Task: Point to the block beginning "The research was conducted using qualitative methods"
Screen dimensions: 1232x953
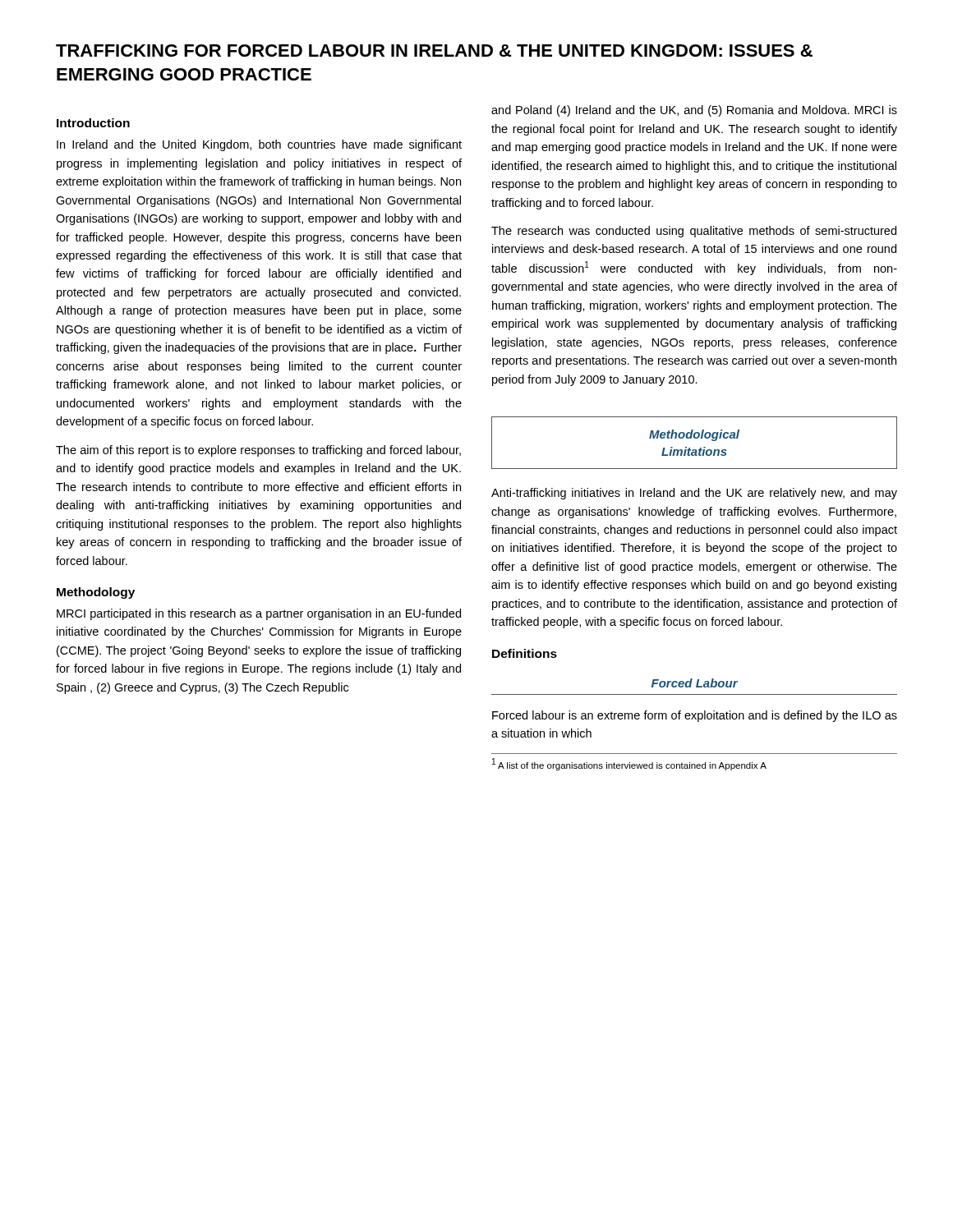Action: [694, 305]
